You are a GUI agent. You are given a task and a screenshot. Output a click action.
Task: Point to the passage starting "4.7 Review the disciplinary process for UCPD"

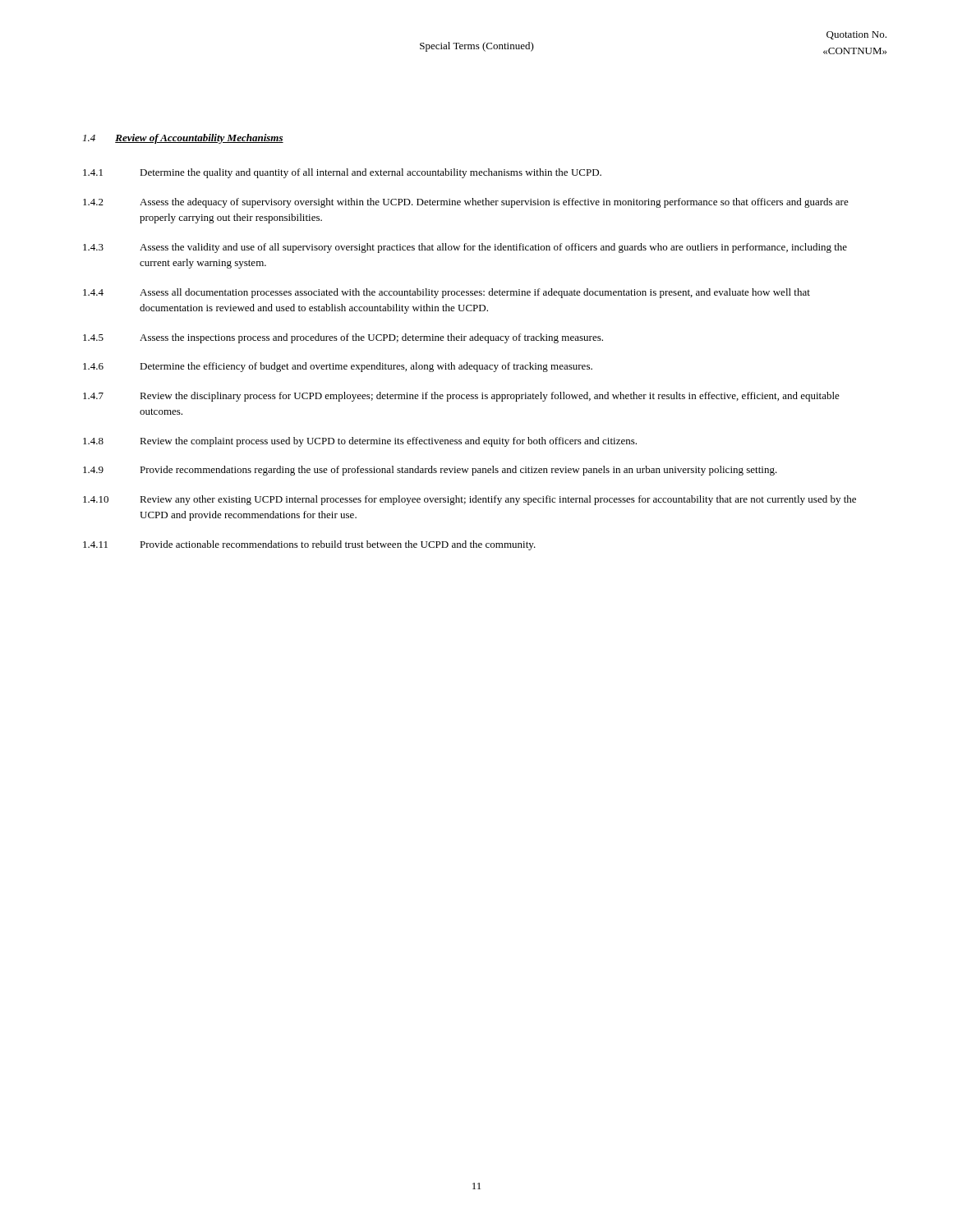tap(476, 403)
